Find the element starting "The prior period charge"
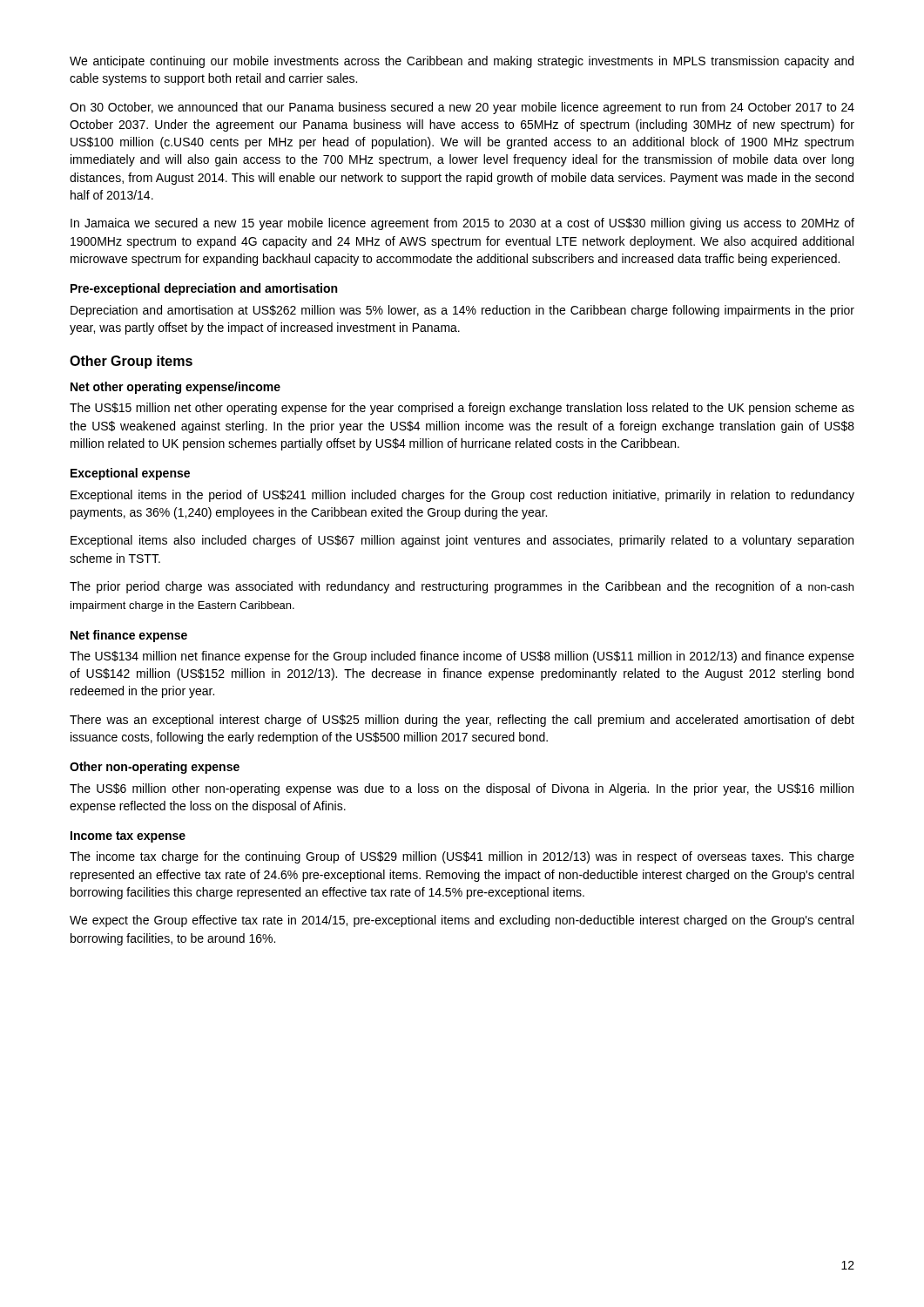924x1307 pixels. (462, 596)
